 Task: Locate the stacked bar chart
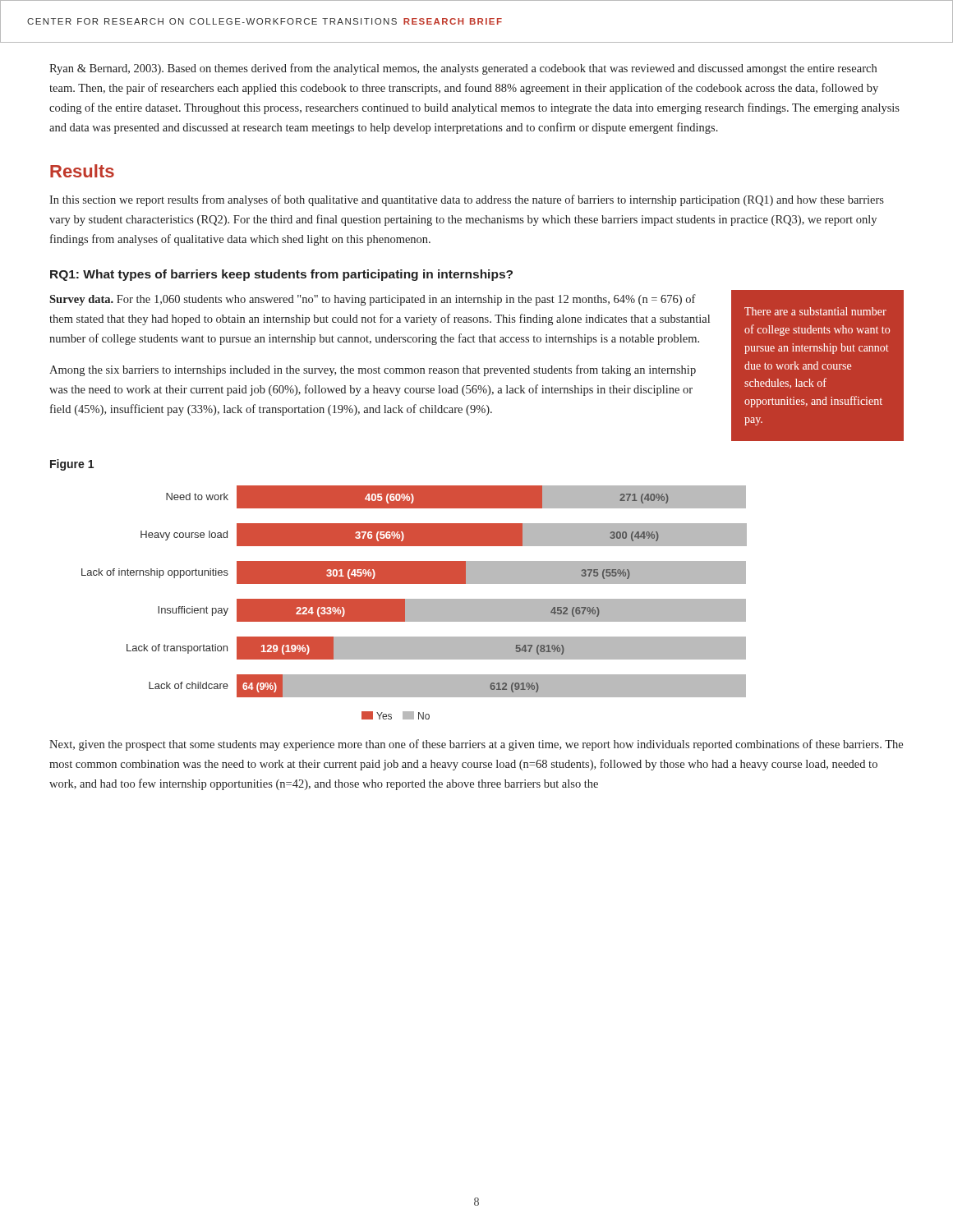pyautogui.click(x=476, y=601)
